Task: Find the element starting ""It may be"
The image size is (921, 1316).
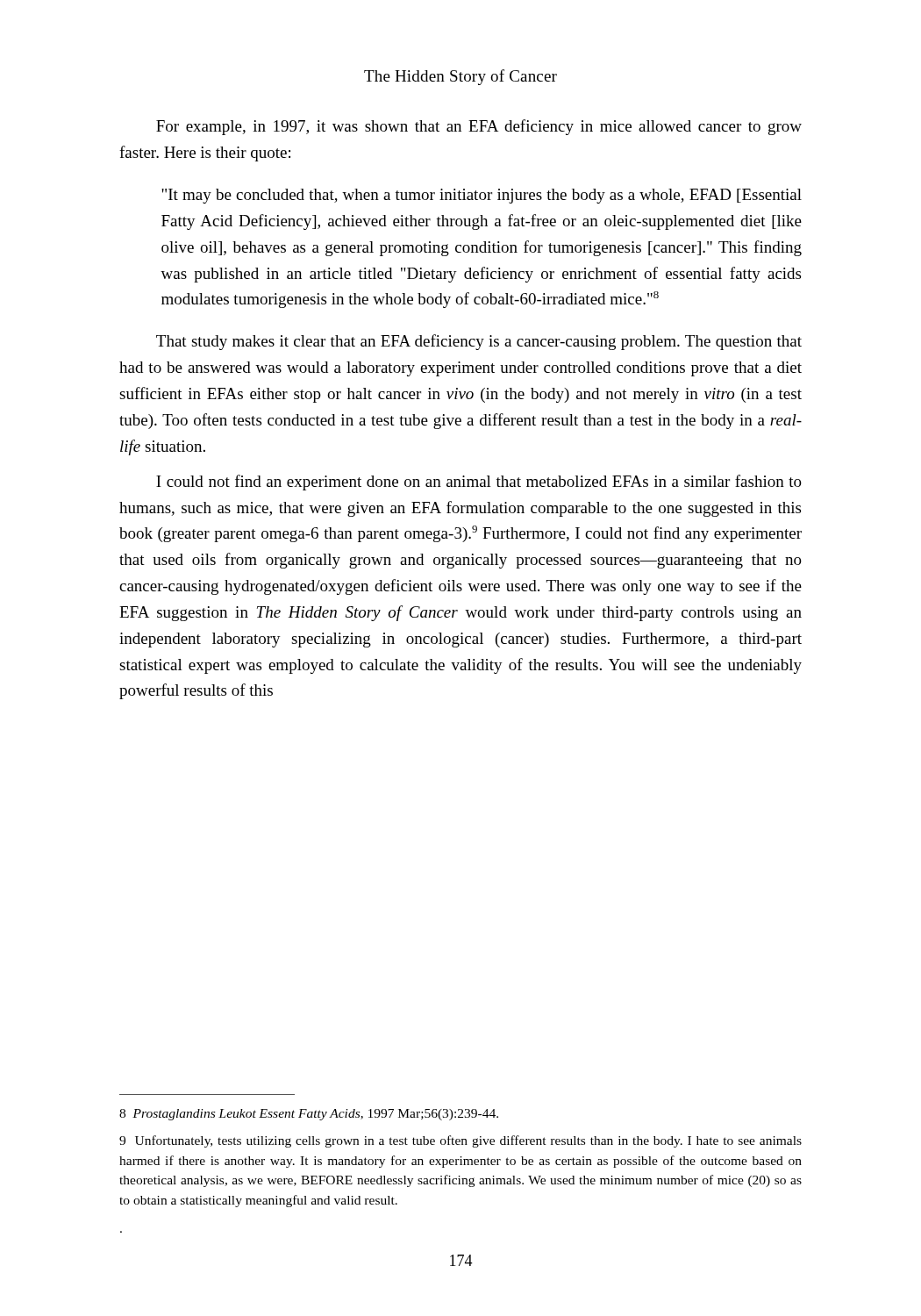Action: 481,247
